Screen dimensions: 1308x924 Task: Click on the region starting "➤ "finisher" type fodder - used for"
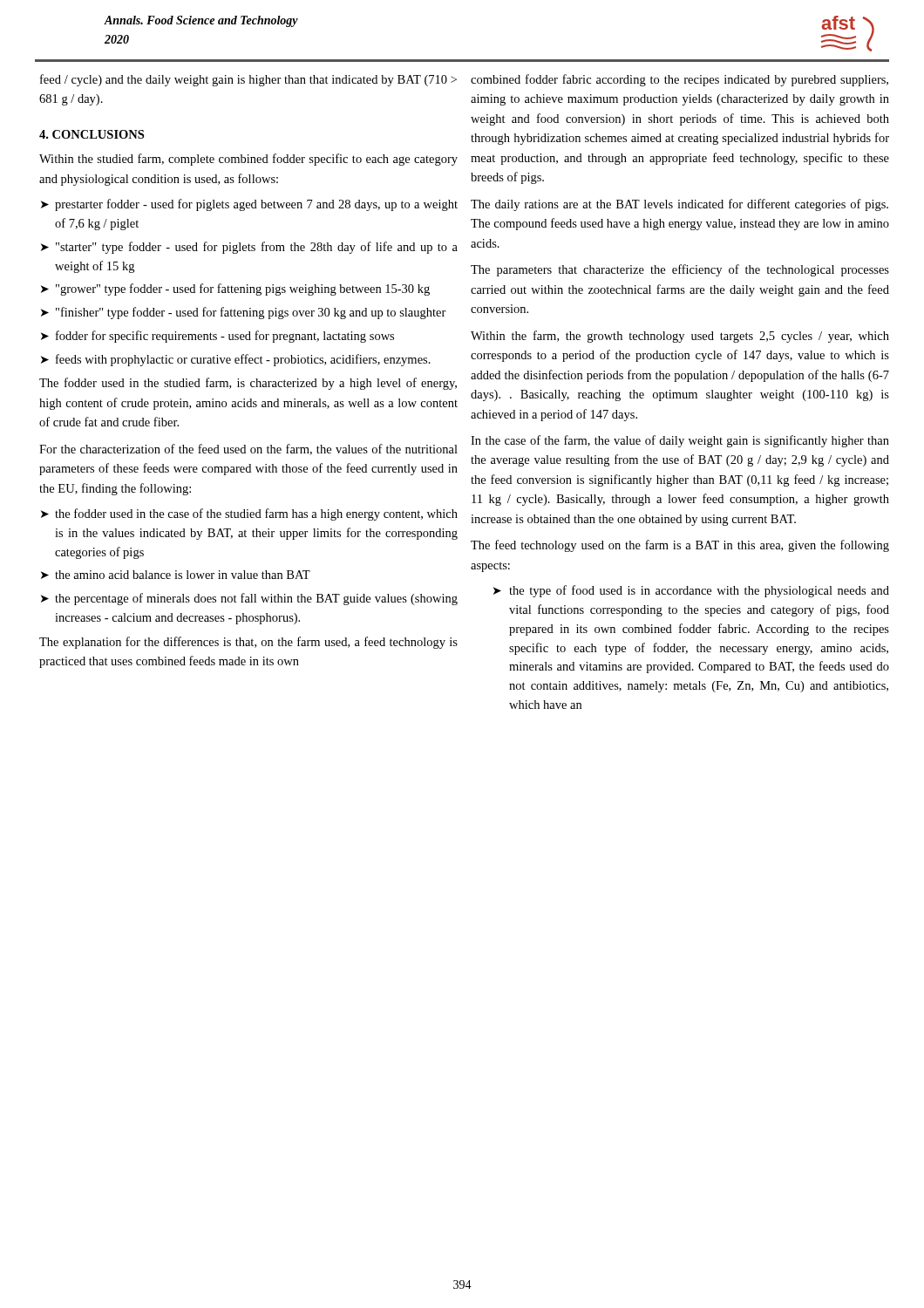248,313
